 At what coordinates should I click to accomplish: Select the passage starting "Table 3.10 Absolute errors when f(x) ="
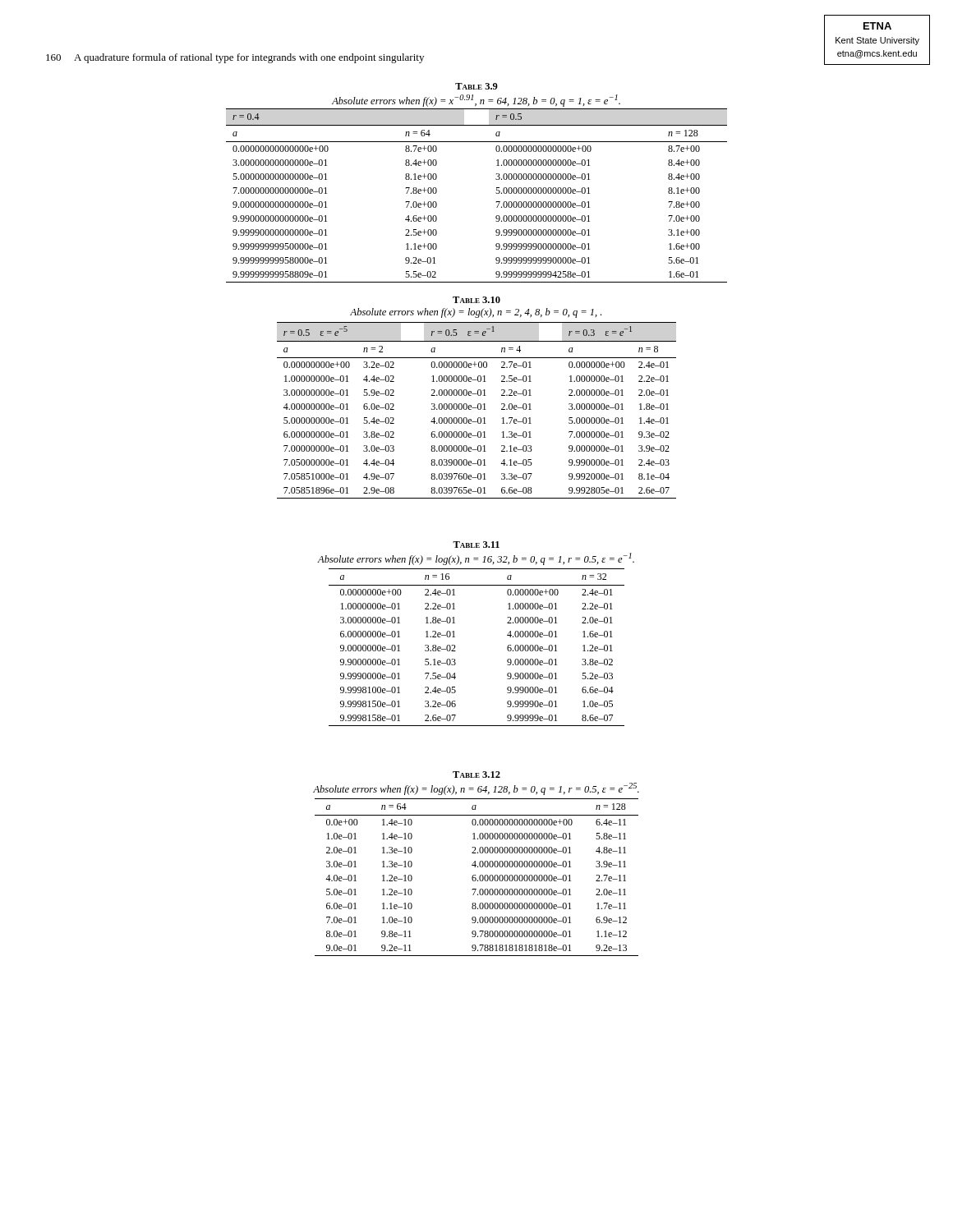476,306
